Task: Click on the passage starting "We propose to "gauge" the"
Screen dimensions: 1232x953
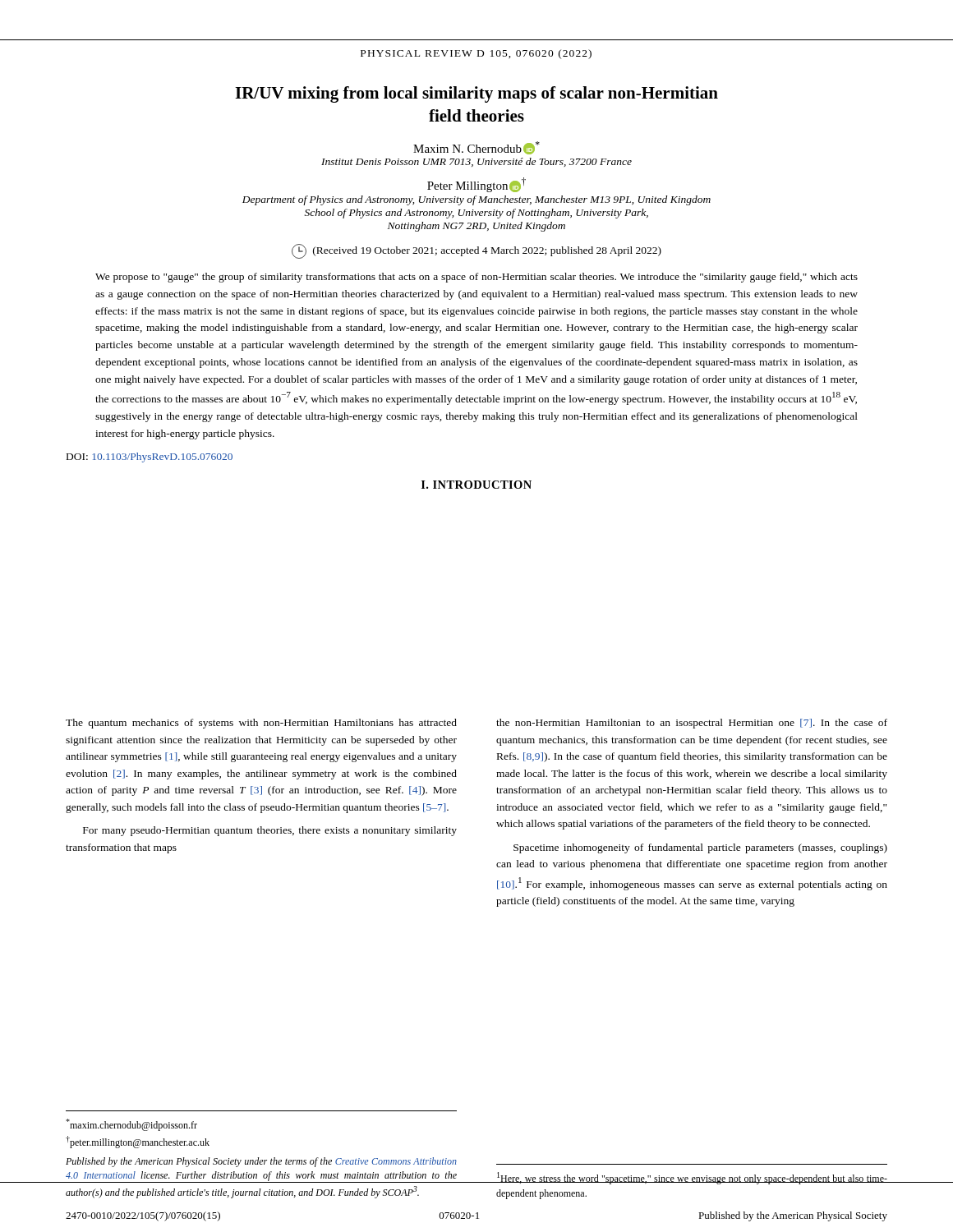Action: click(476, 355)
